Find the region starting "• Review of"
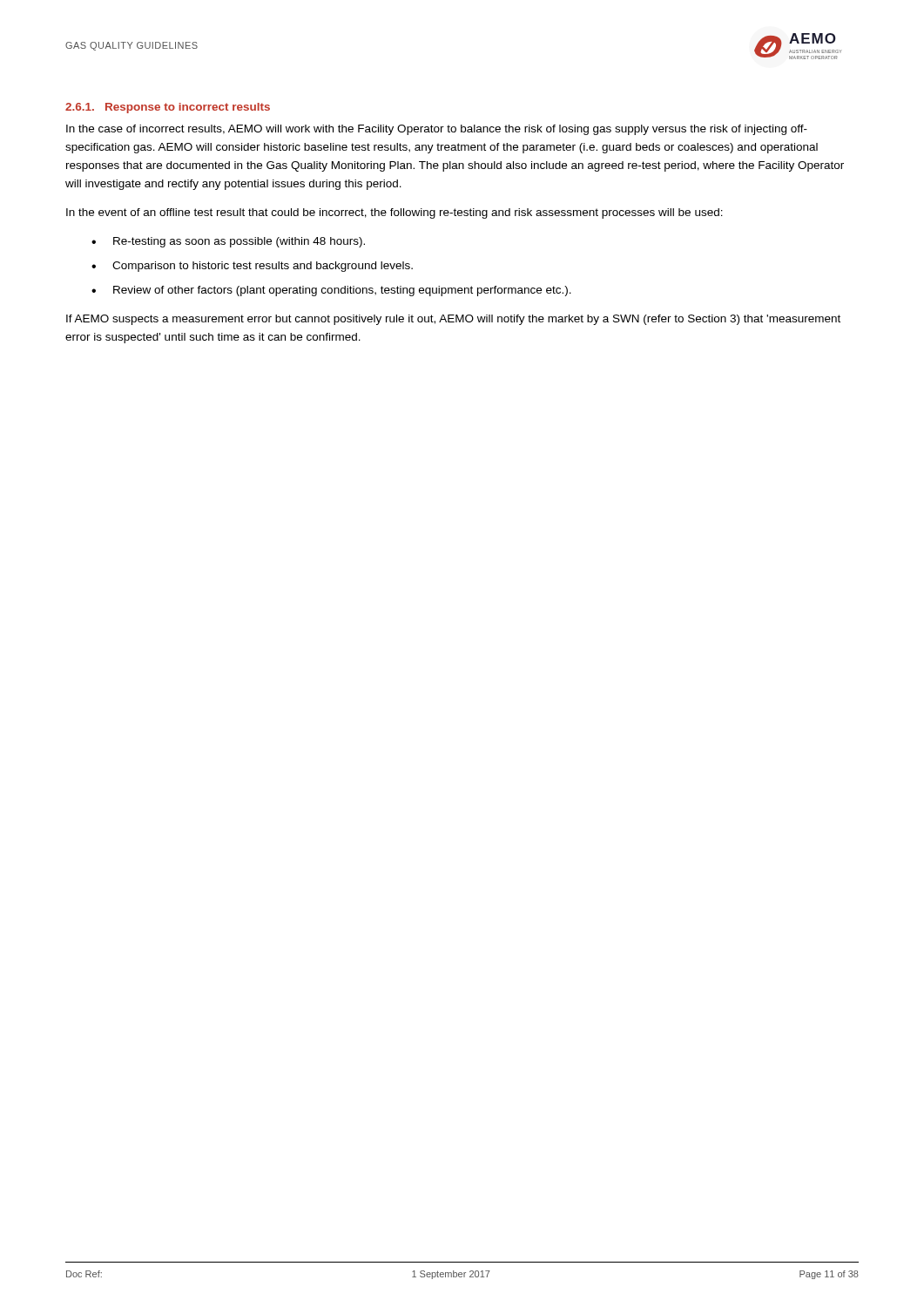This screenshot has height=1307, width=924. 332,292
